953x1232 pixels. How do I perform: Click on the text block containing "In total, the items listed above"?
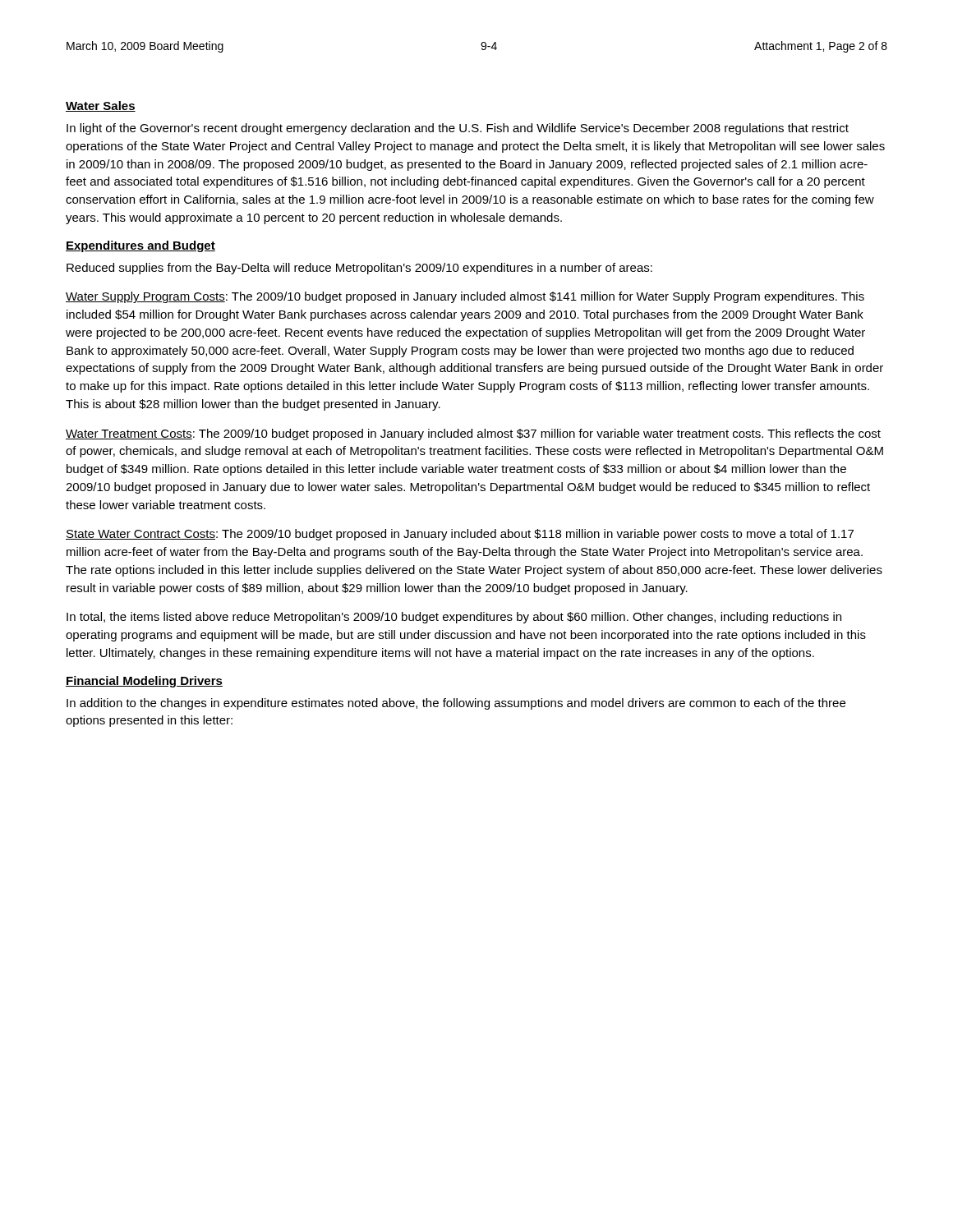pyautogui.click(x=466, y=634)
